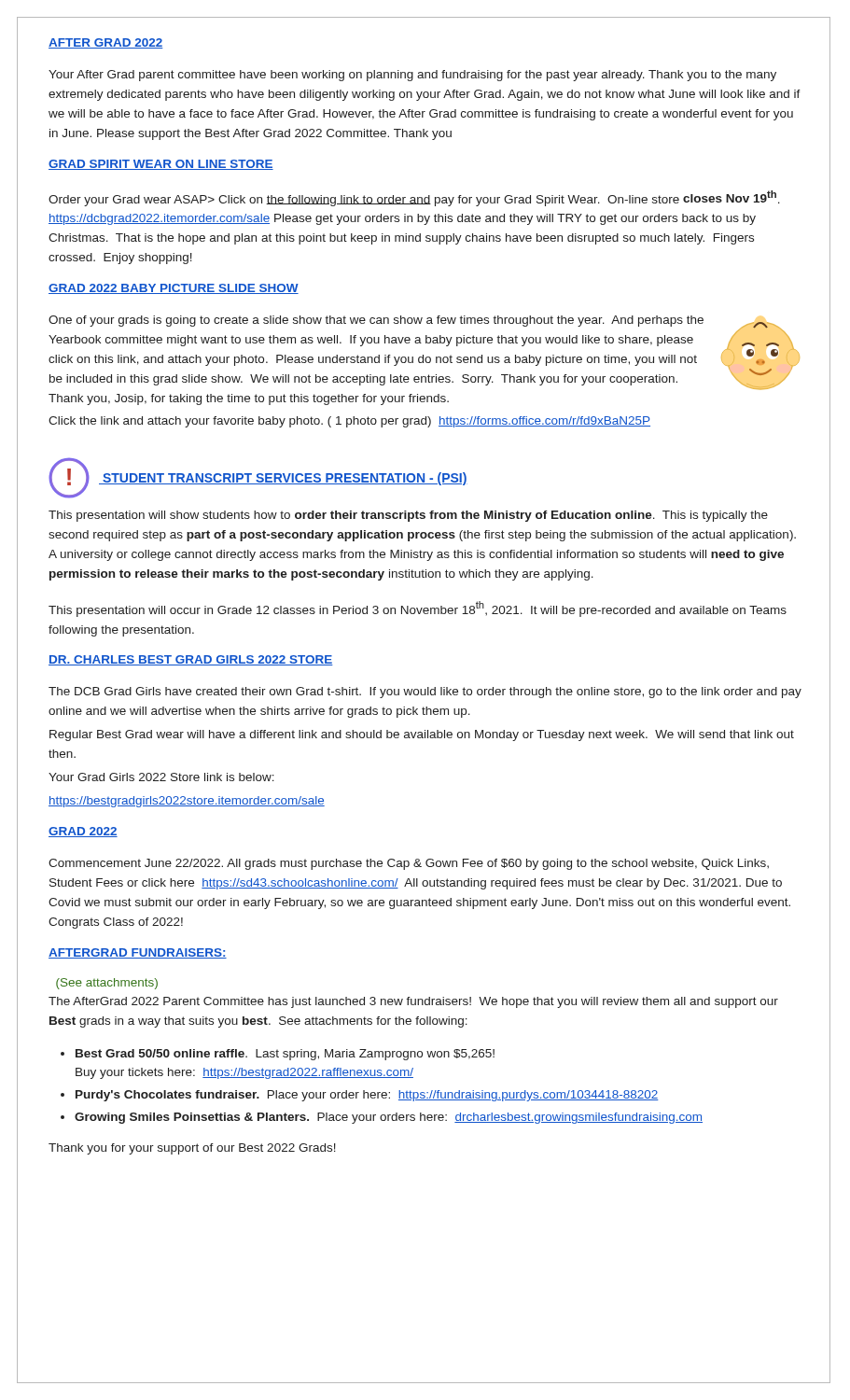Locate the block of text that opens with "Order your Grad wear ASAP> Click on the"
Screen dimensions: 1400x850
tap(425, 227)
